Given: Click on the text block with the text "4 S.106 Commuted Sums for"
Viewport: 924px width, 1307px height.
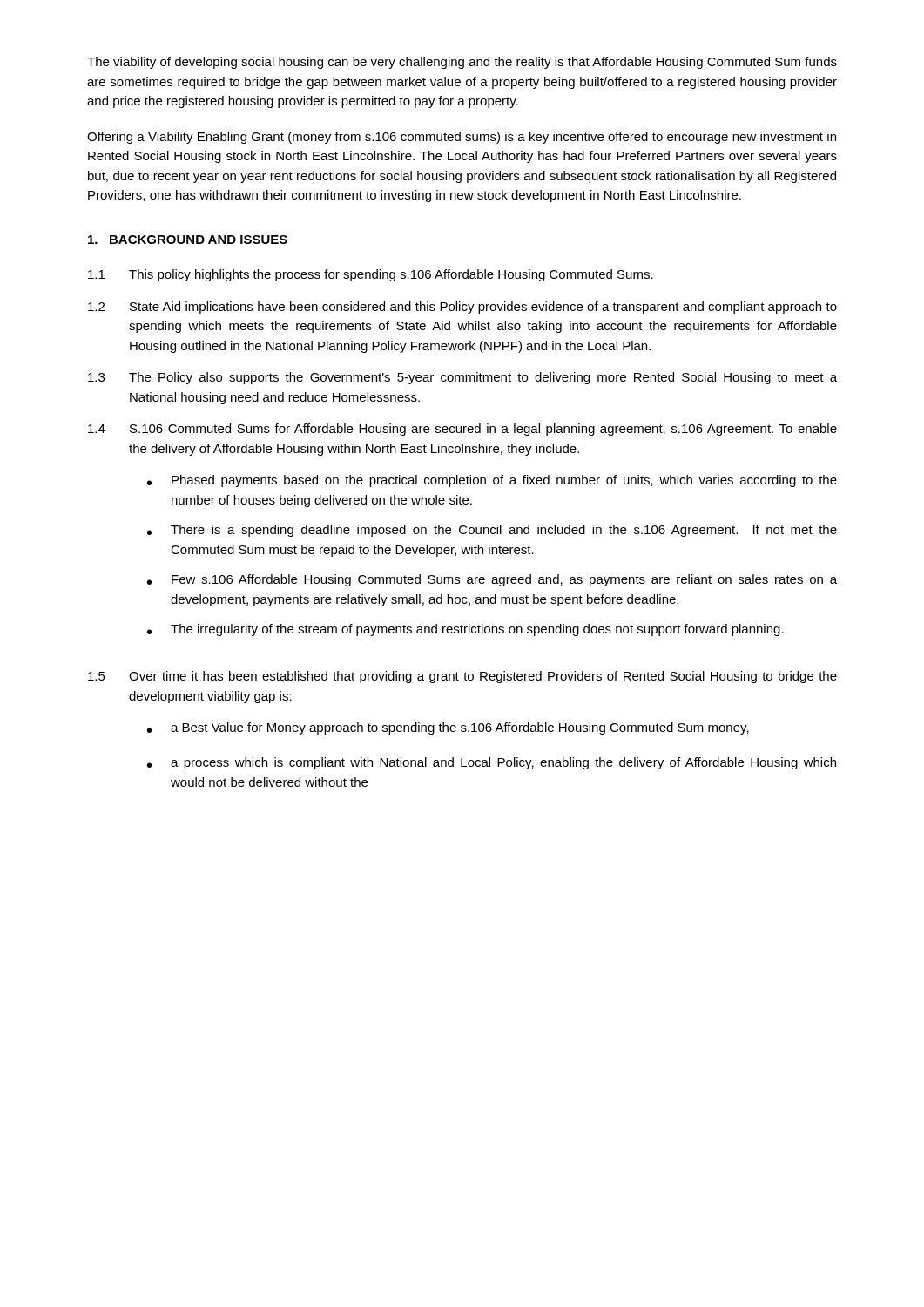Looking at the screenshot, I should point(462,537).
